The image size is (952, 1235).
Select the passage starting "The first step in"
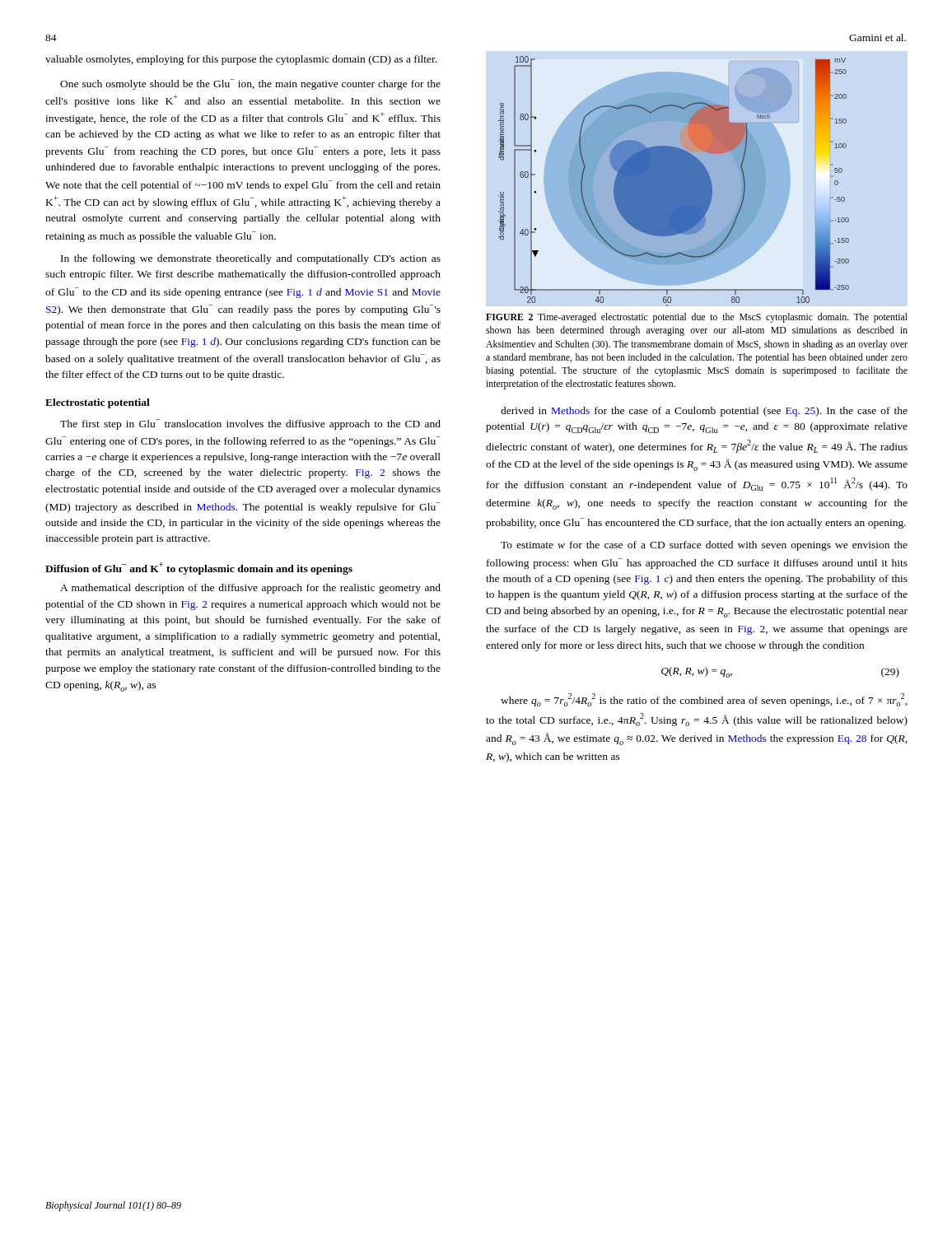pyautogui.click(x=243, y=480)
